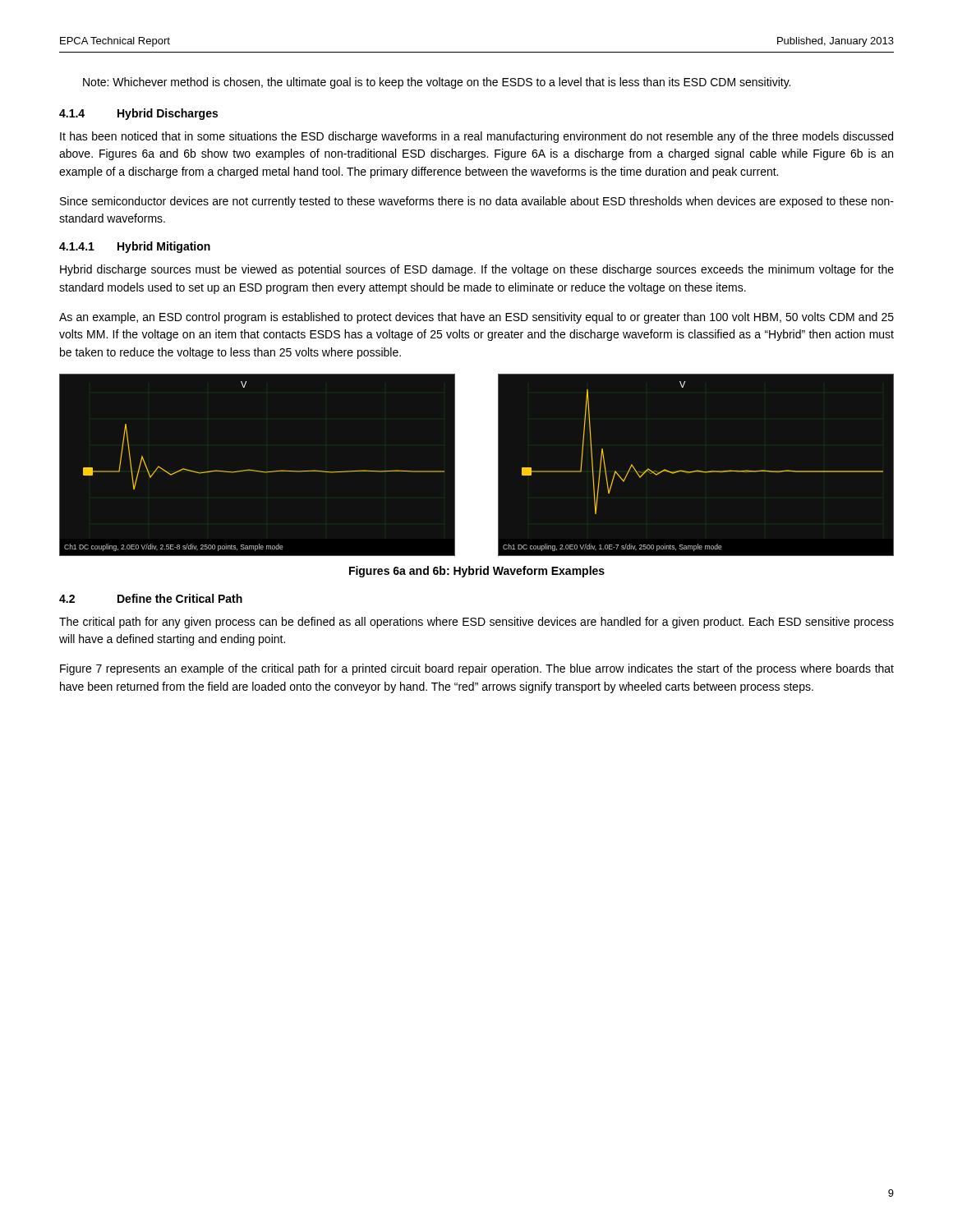Click on the section header that says "4.1.4Hybrid Discharges"

(x=139, y=113)
